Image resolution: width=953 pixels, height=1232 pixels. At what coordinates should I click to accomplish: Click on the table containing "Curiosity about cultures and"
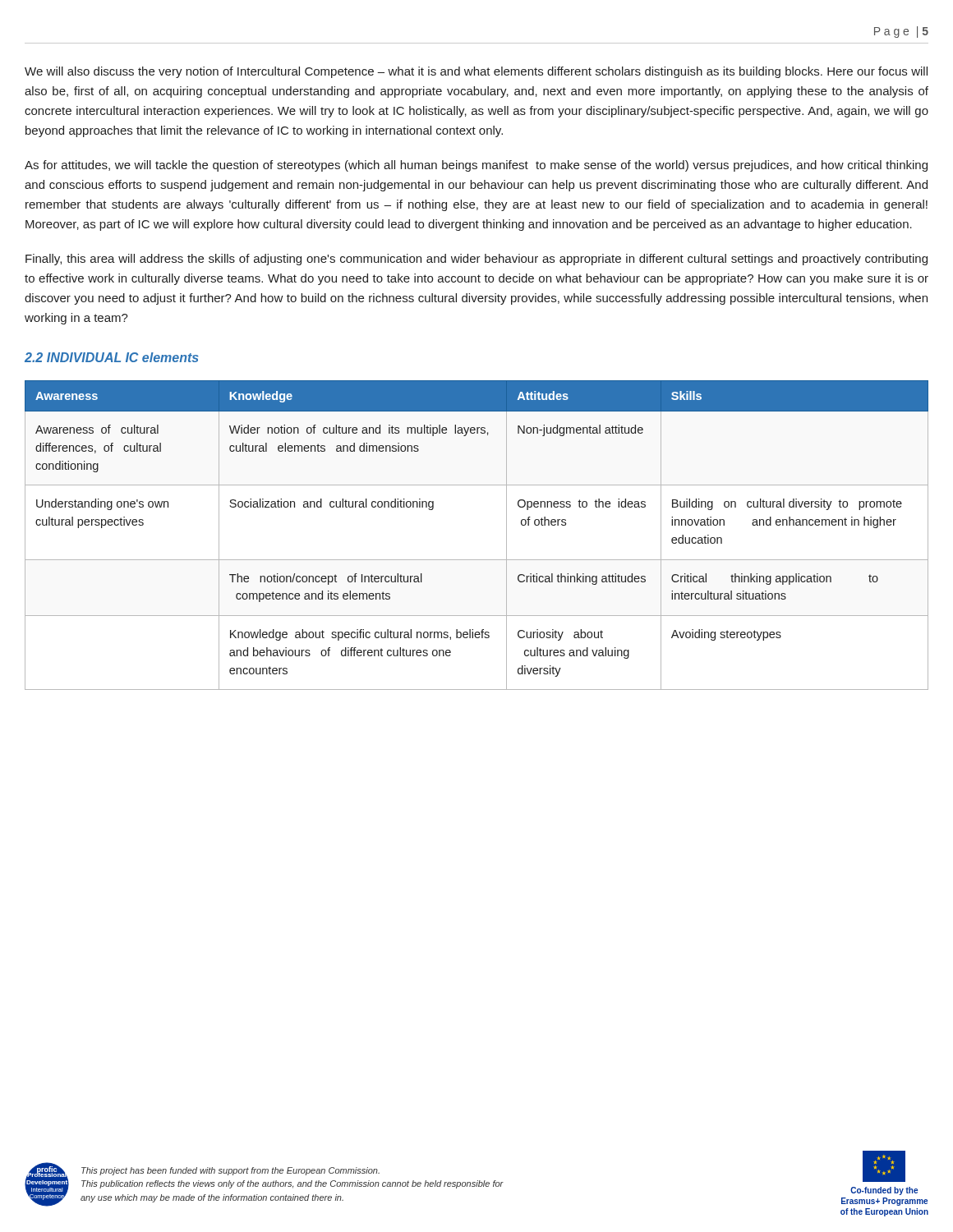(x=476, y=535)
